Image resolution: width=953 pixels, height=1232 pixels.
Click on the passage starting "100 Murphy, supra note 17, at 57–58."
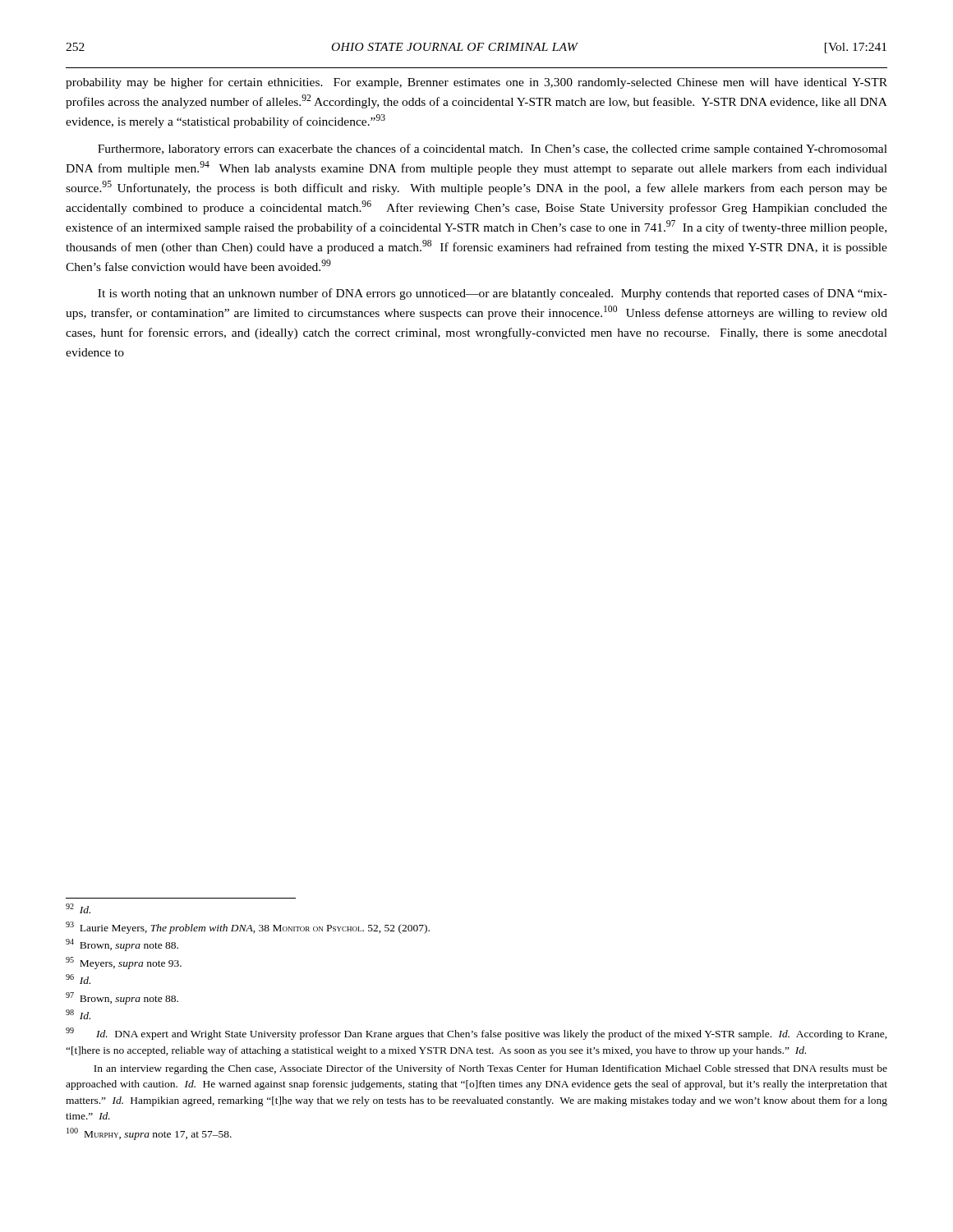pyautogui.click(x=149, y=1133)
